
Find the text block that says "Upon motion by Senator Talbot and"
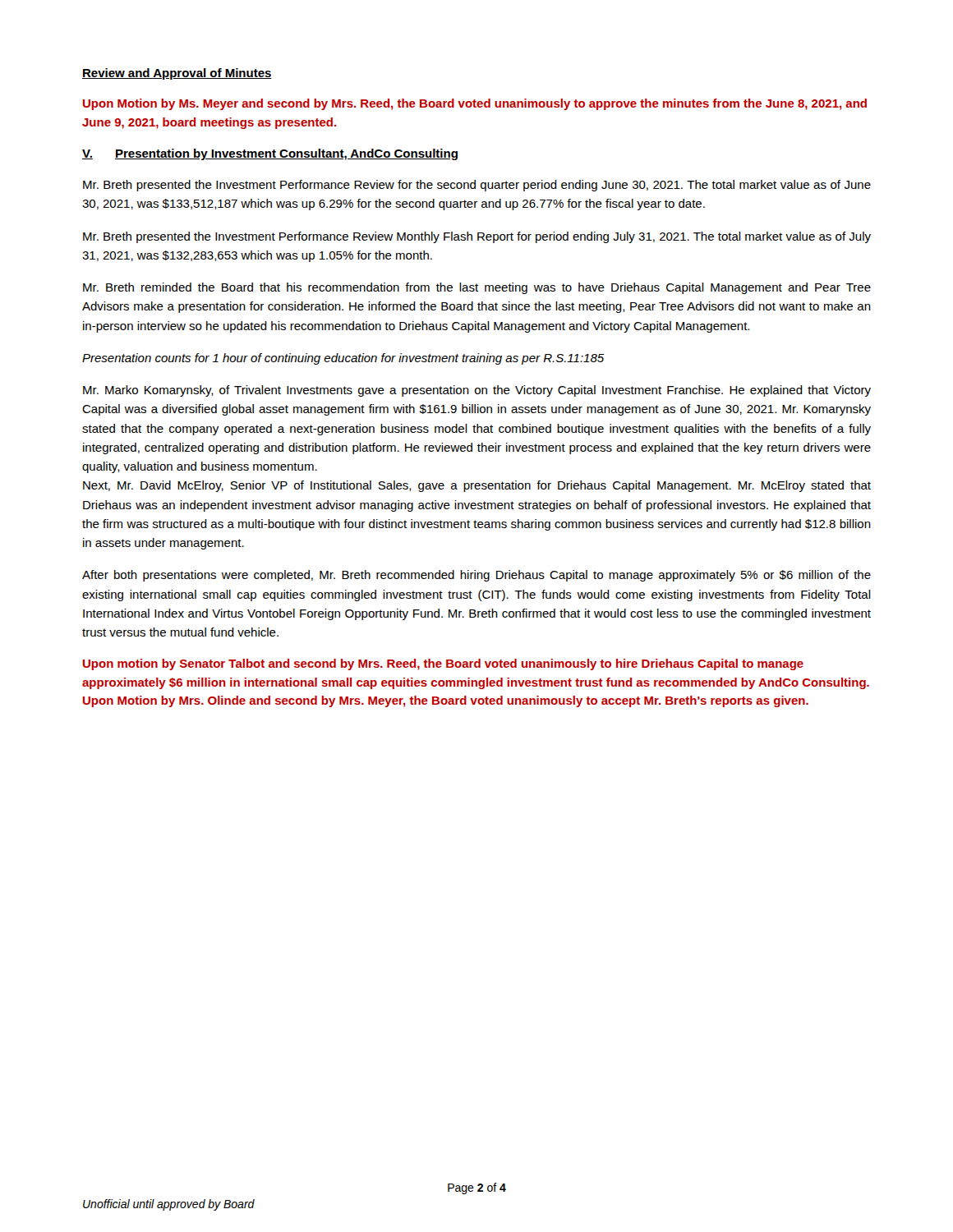[476, 682]
